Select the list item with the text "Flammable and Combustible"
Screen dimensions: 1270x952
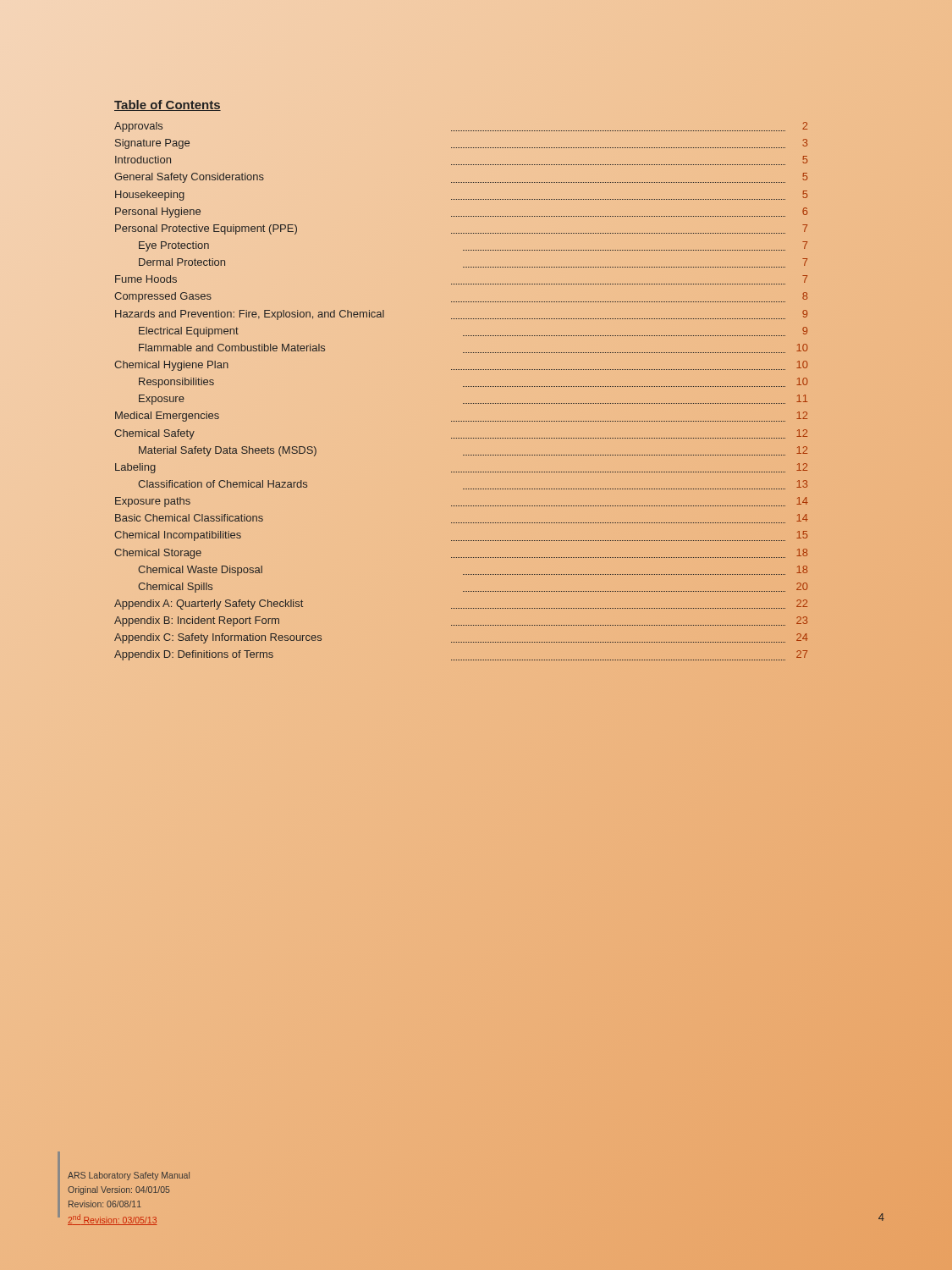coord(473,348)
